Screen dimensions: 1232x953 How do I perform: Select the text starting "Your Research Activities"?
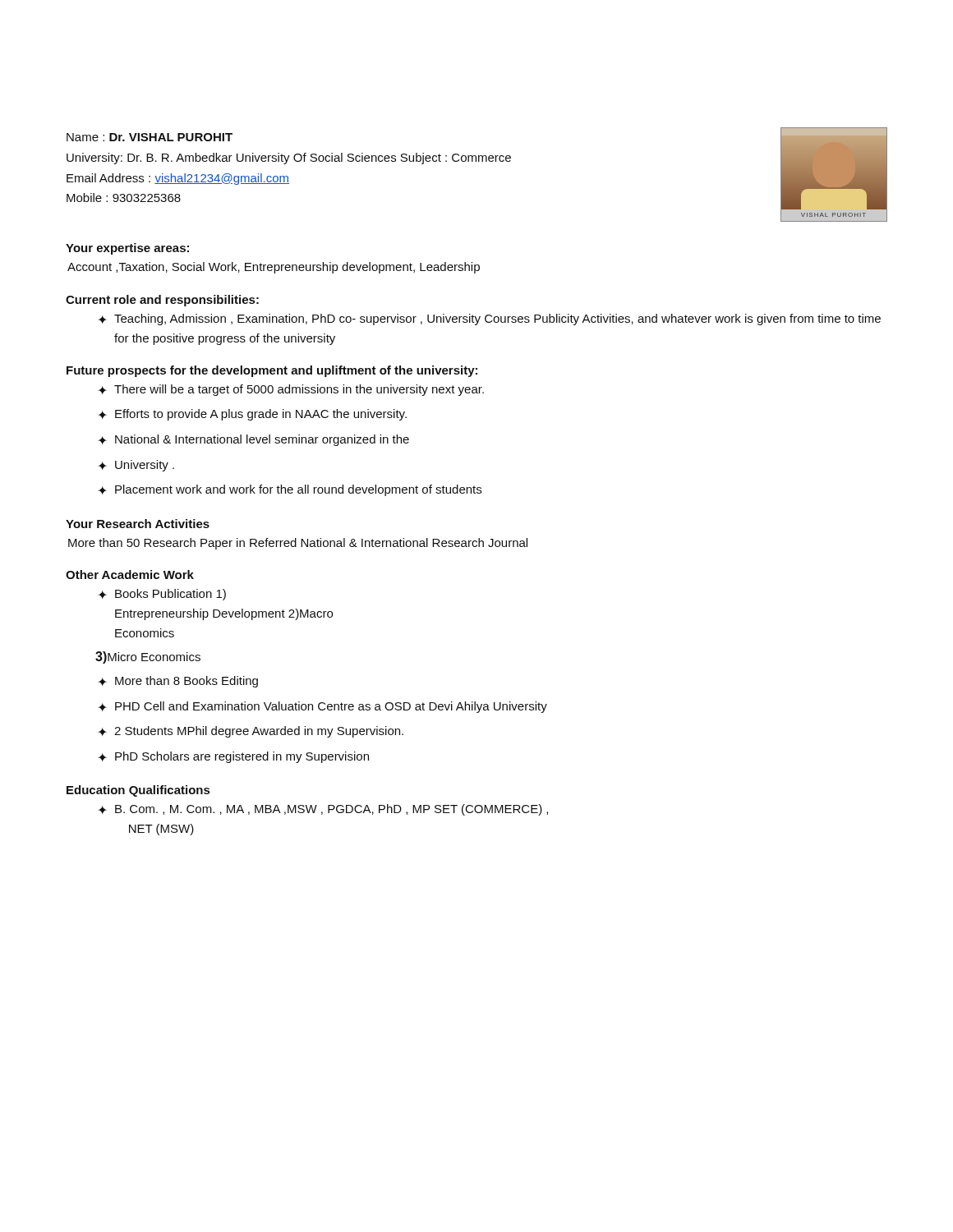138,523
